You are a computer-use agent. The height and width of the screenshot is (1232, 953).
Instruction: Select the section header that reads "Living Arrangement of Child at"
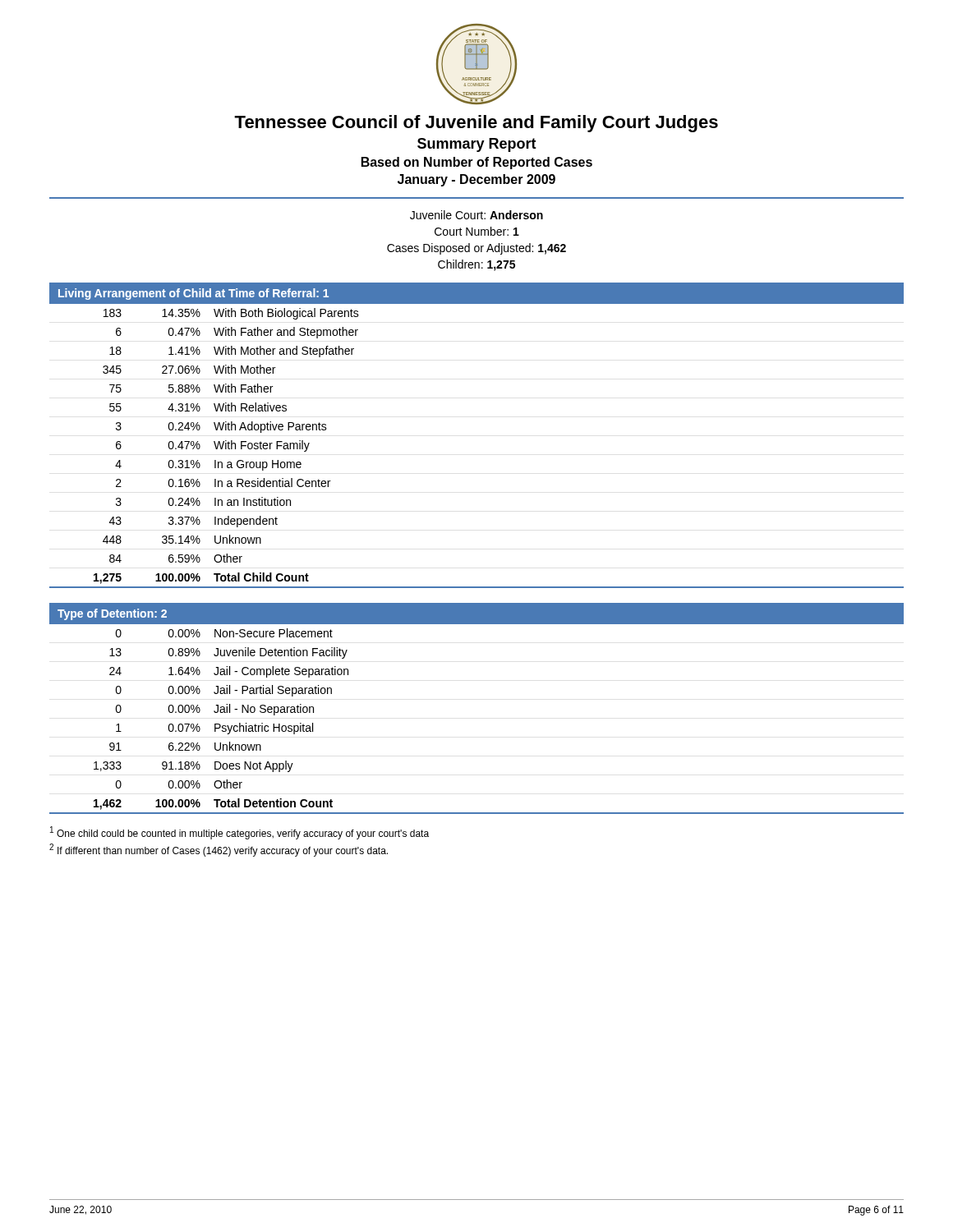click(193, 293)
